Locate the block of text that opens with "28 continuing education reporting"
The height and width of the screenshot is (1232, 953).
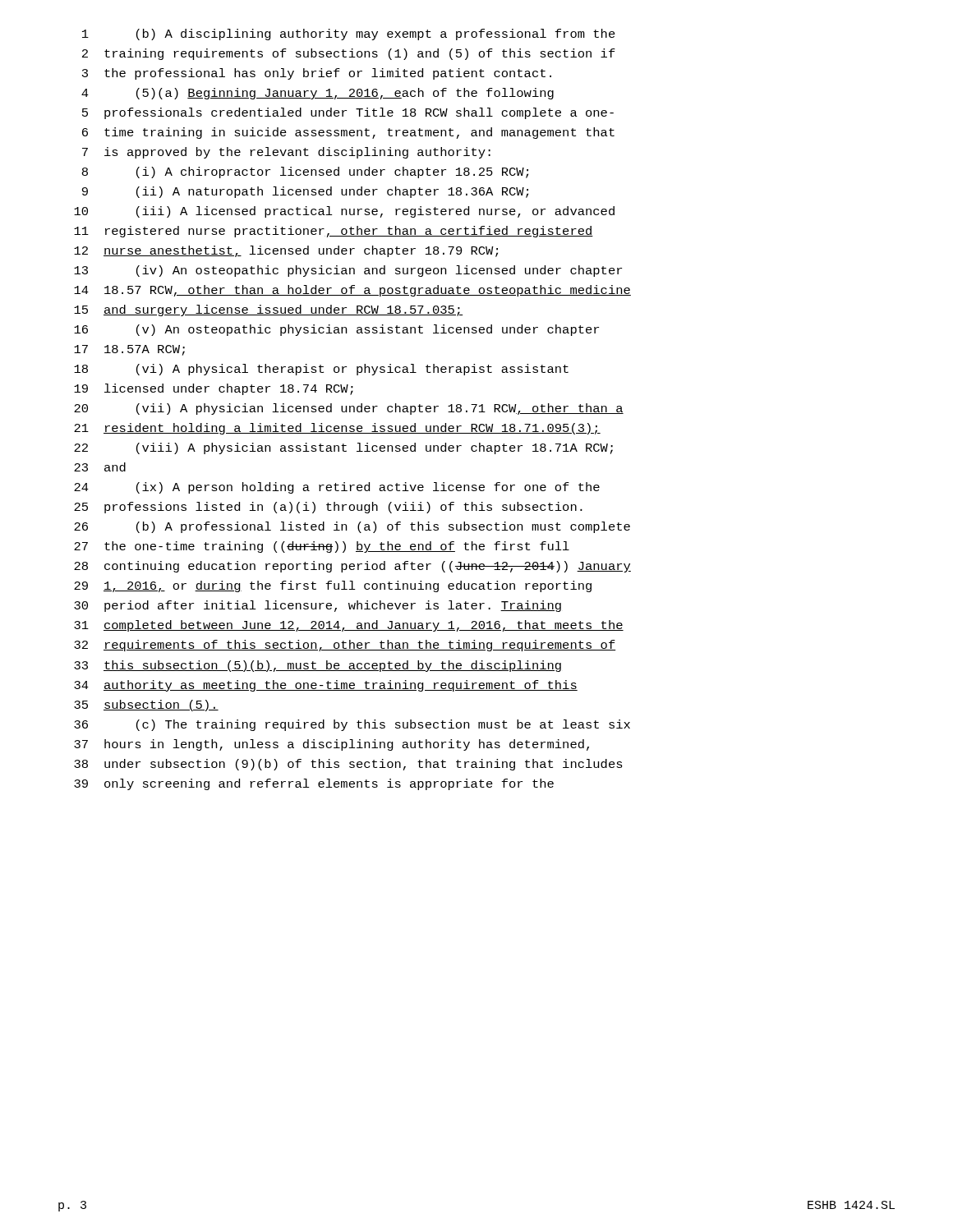click(x=476, y=567)
